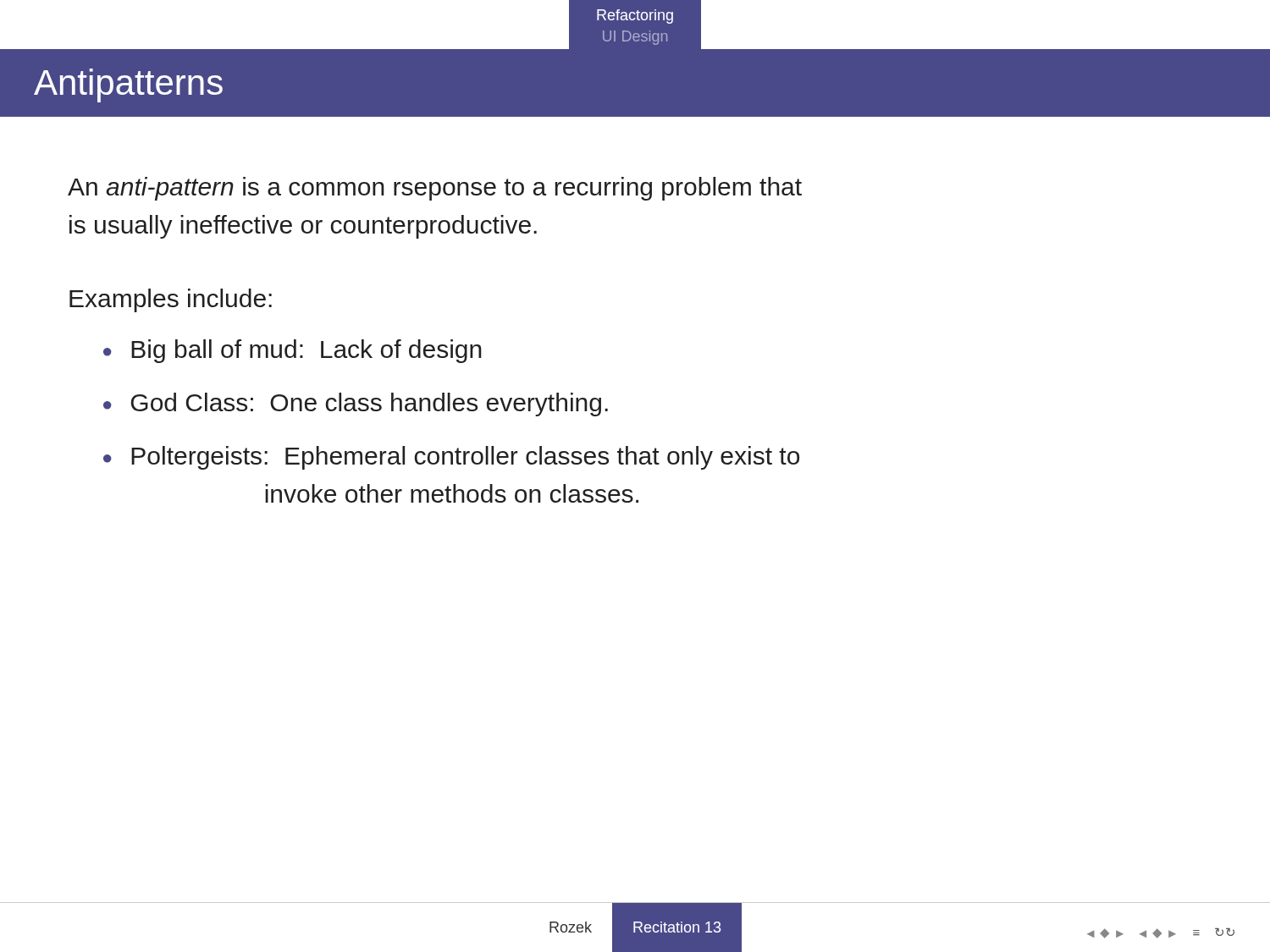Point to the text starting "● Big ball of mud: Lack of"
This screenshot has height=952, width=1270.
point(292,349)
